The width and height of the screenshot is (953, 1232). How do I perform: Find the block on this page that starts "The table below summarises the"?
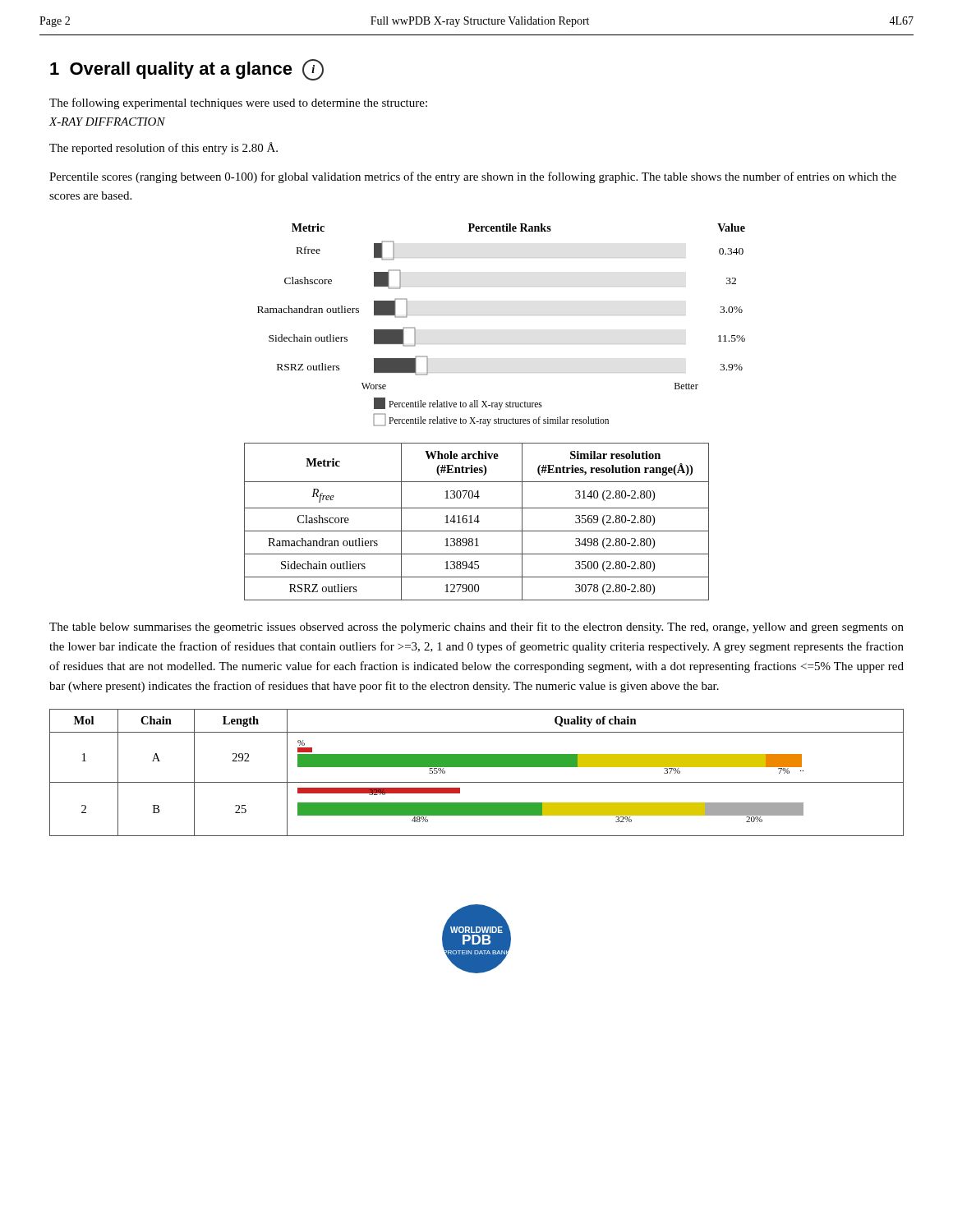476,657
